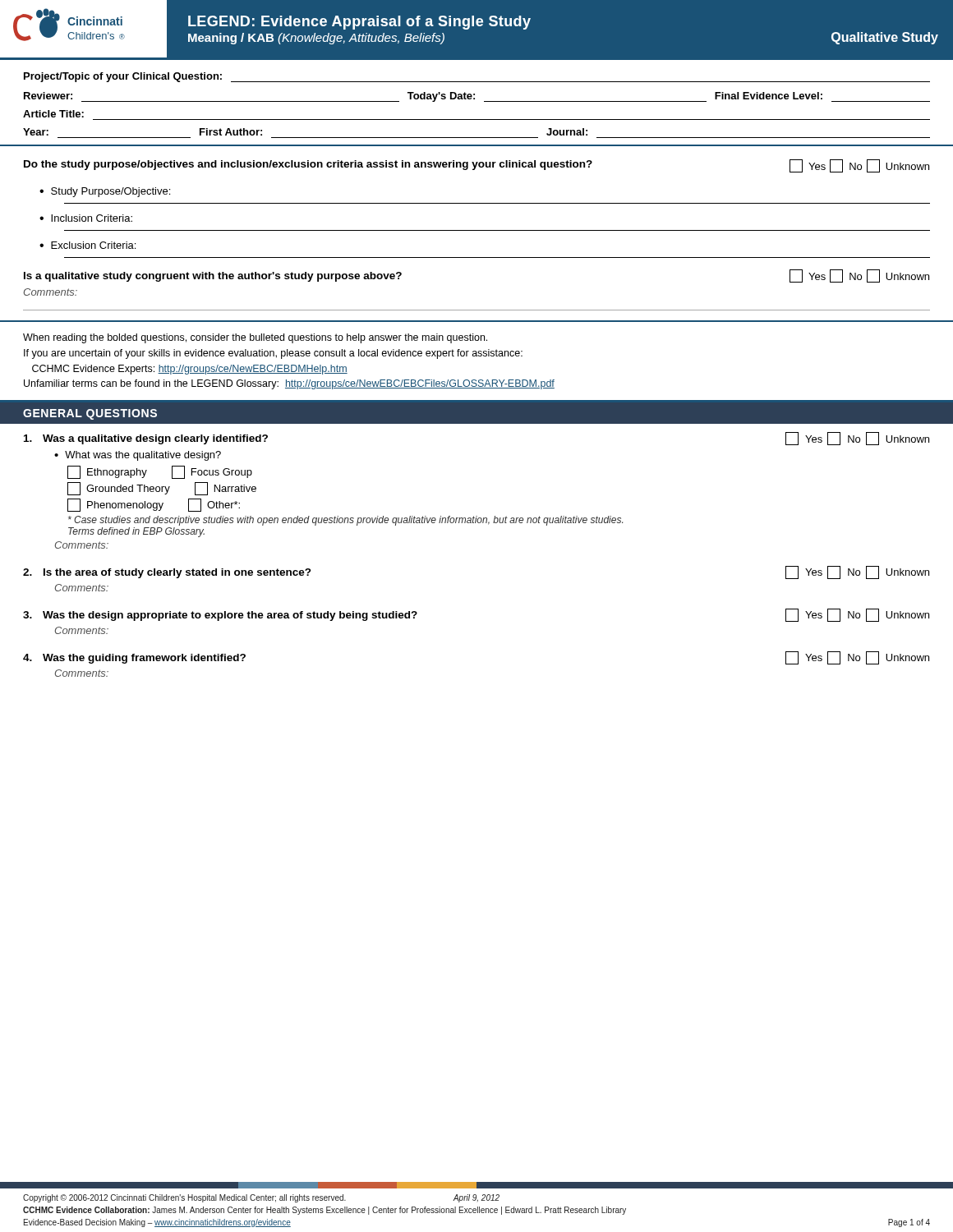Click on the text block with the text "Do the study purpose/objectives"

click(x=476, y=234)
